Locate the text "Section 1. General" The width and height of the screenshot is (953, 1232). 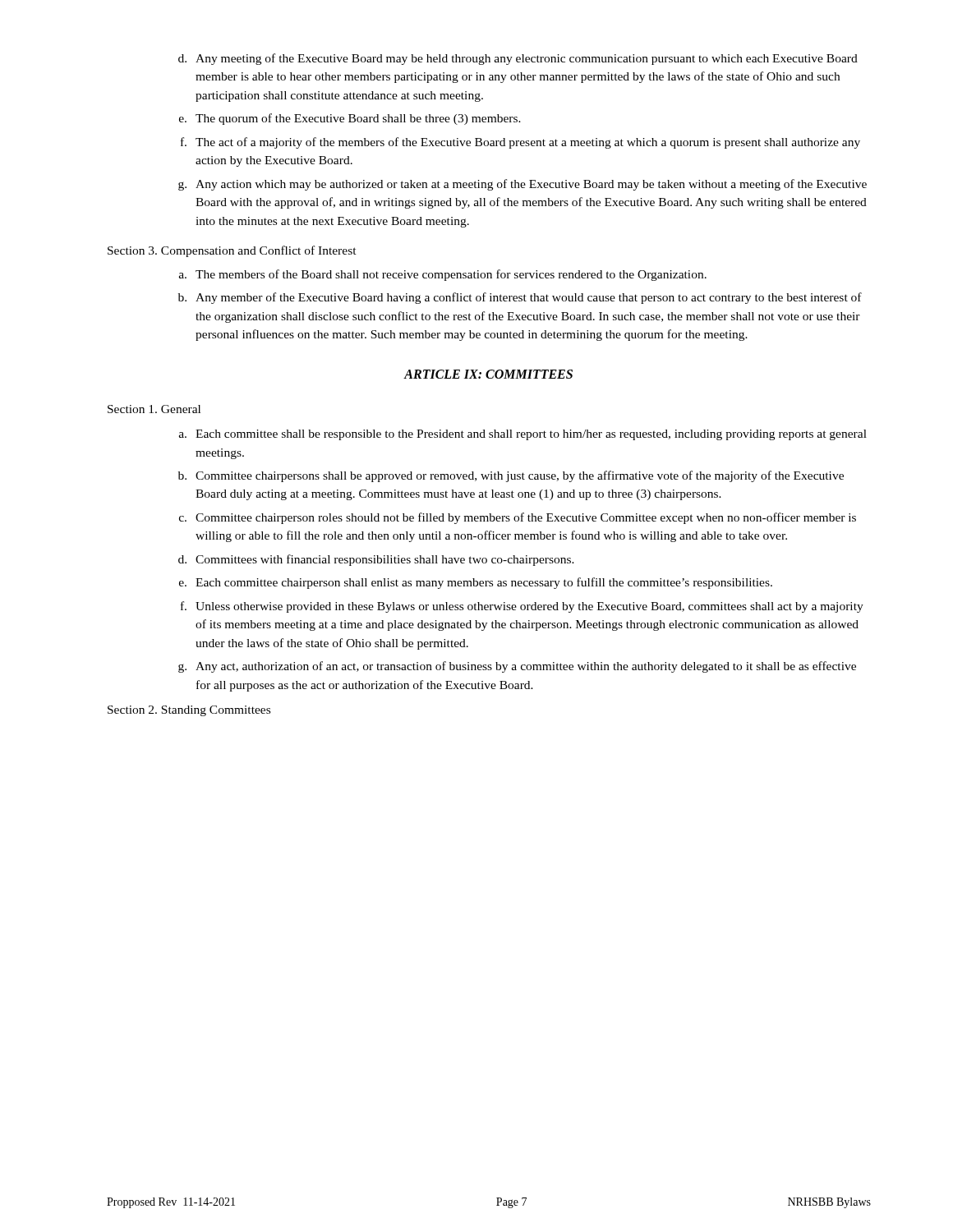pos(154,409)
